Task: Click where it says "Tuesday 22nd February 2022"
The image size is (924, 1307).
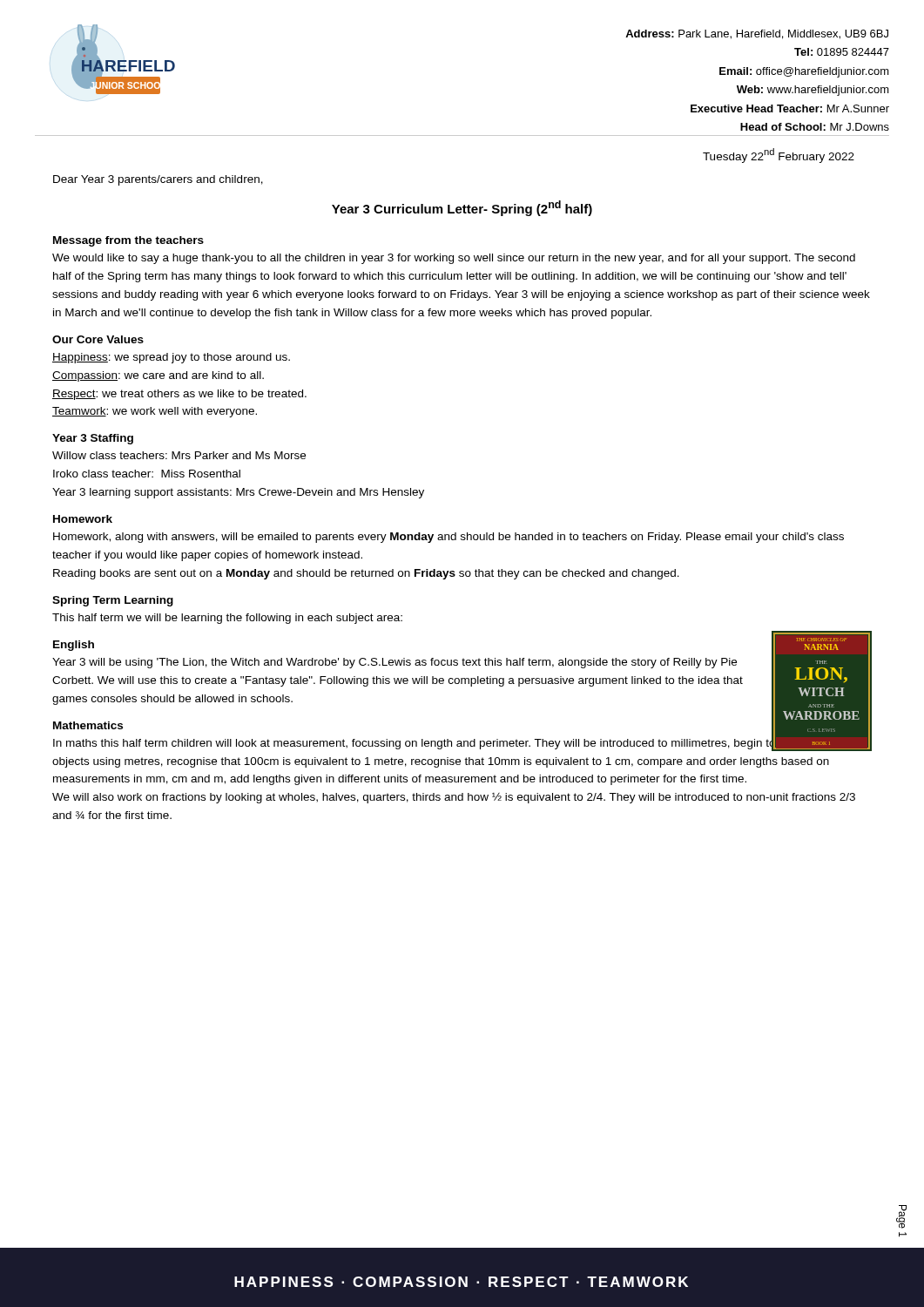Action: tap(779, 154)
